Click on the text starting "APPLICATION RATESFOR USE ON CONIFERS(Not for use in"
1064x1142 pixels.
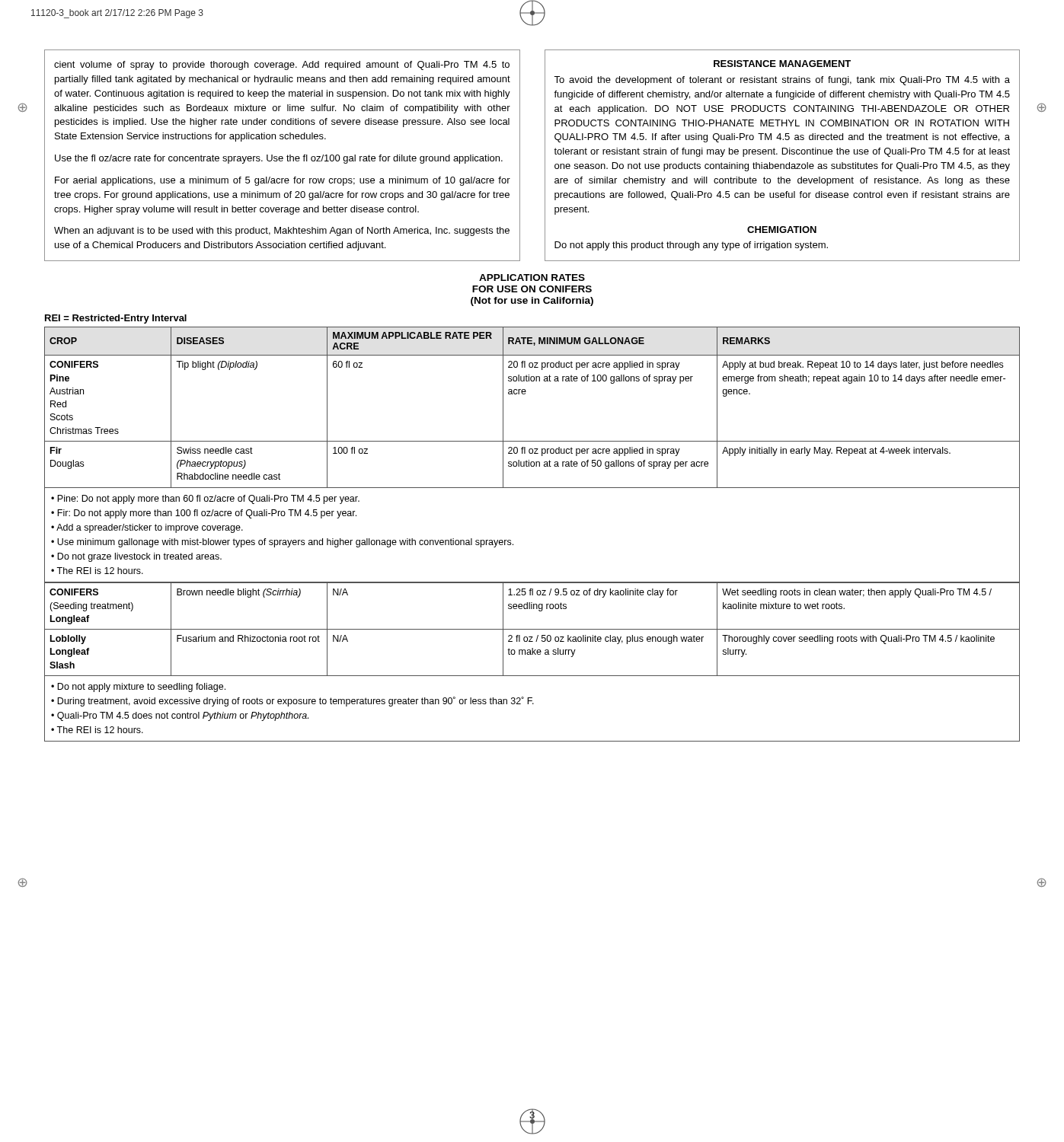coord(532,289)
